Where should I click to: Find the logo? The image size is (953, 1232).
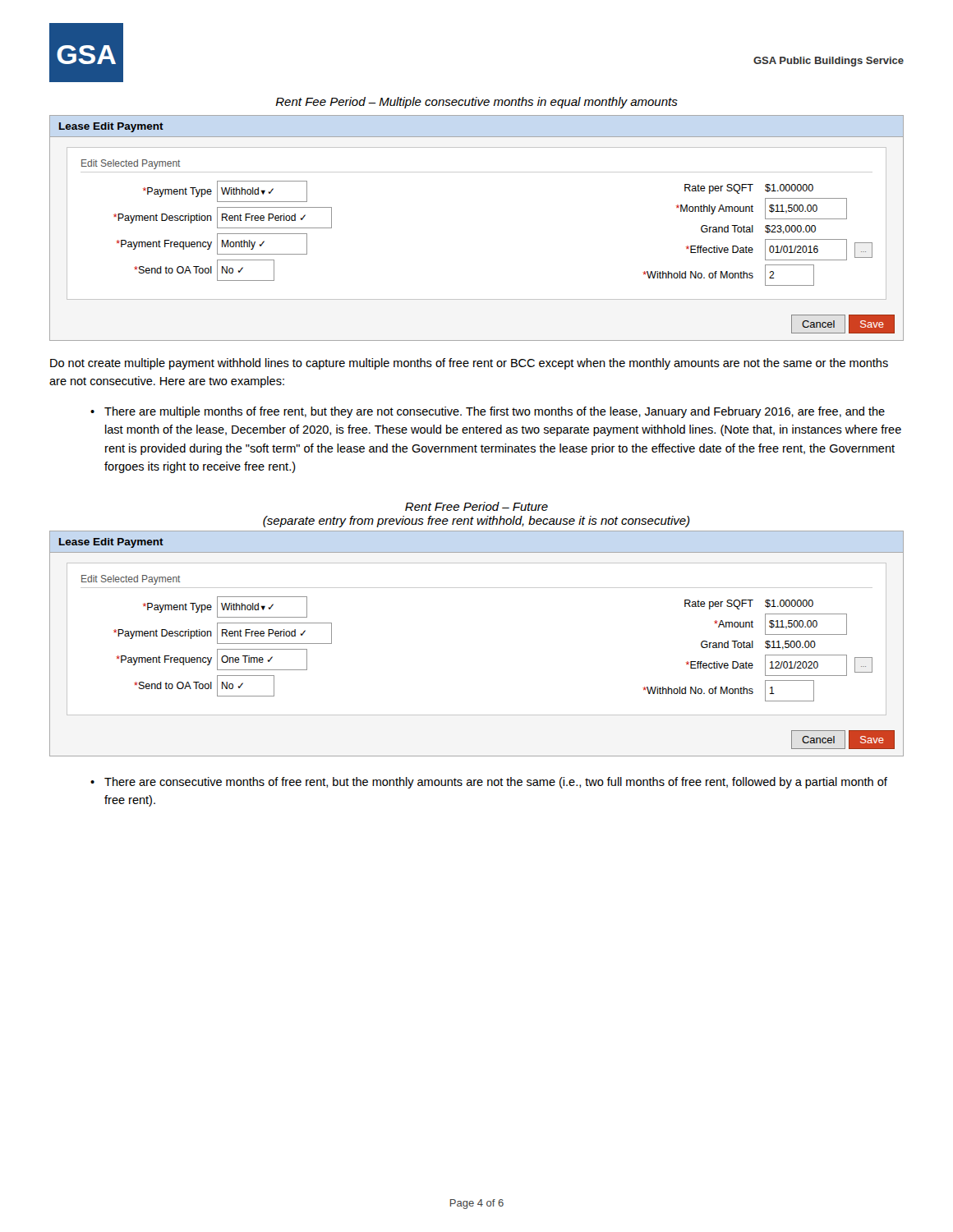click(86, 53)
